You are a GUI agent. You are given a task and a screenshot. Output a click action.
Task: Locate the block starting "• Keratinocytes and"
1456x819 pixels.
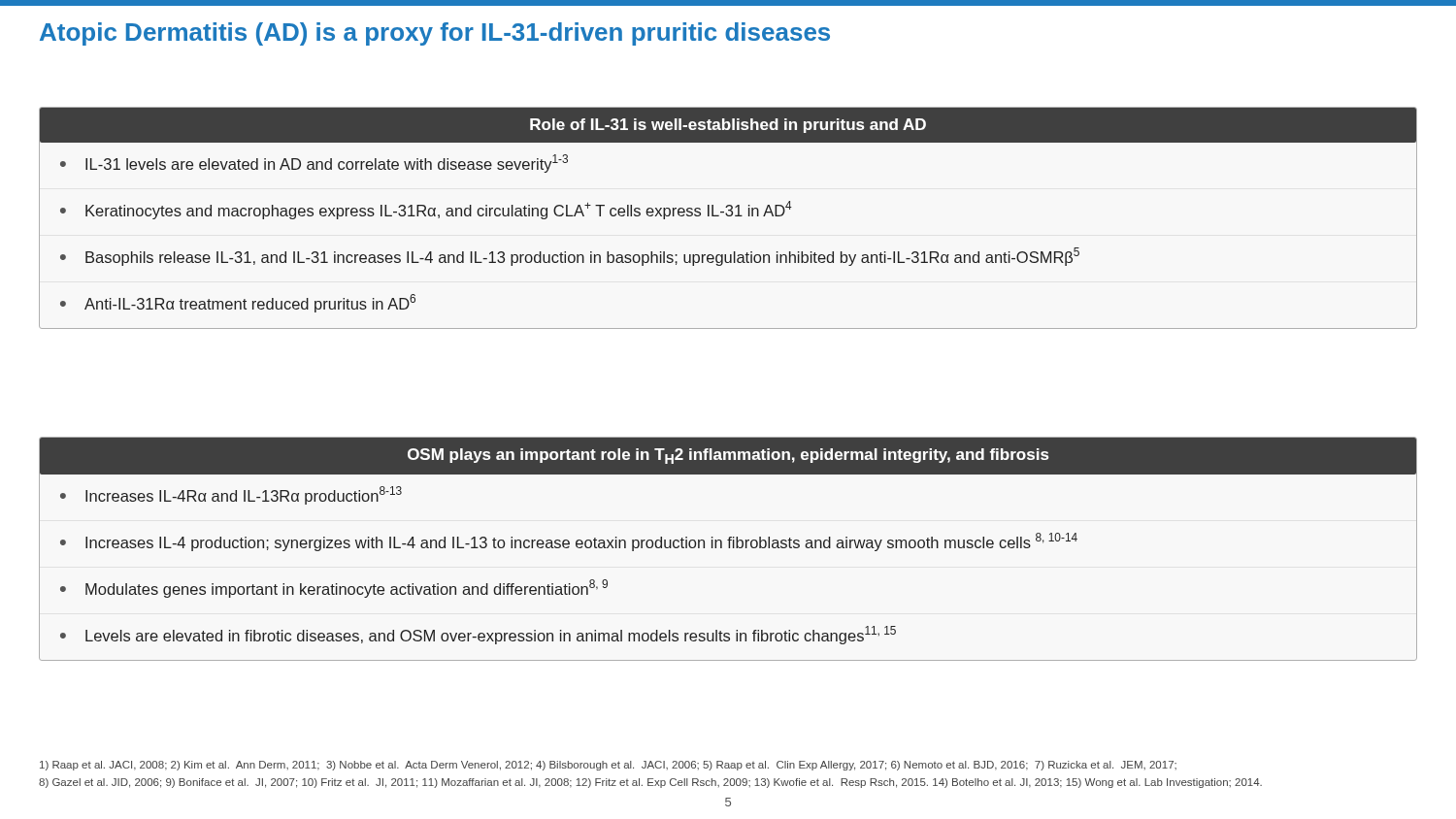point(426,210)
